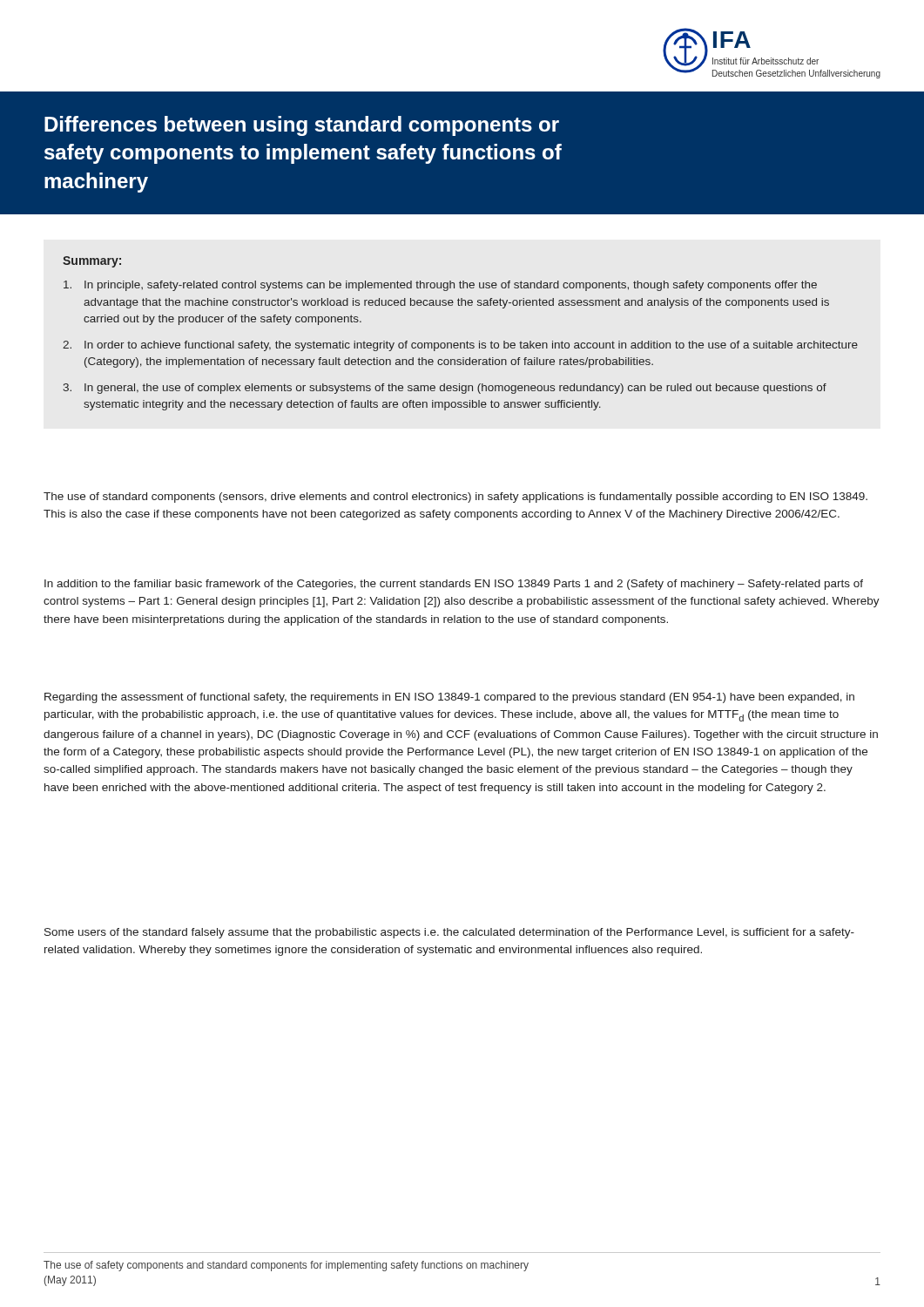Locate the text block containing "In addition to the familiar basic framework"

[x=461, y=601]
